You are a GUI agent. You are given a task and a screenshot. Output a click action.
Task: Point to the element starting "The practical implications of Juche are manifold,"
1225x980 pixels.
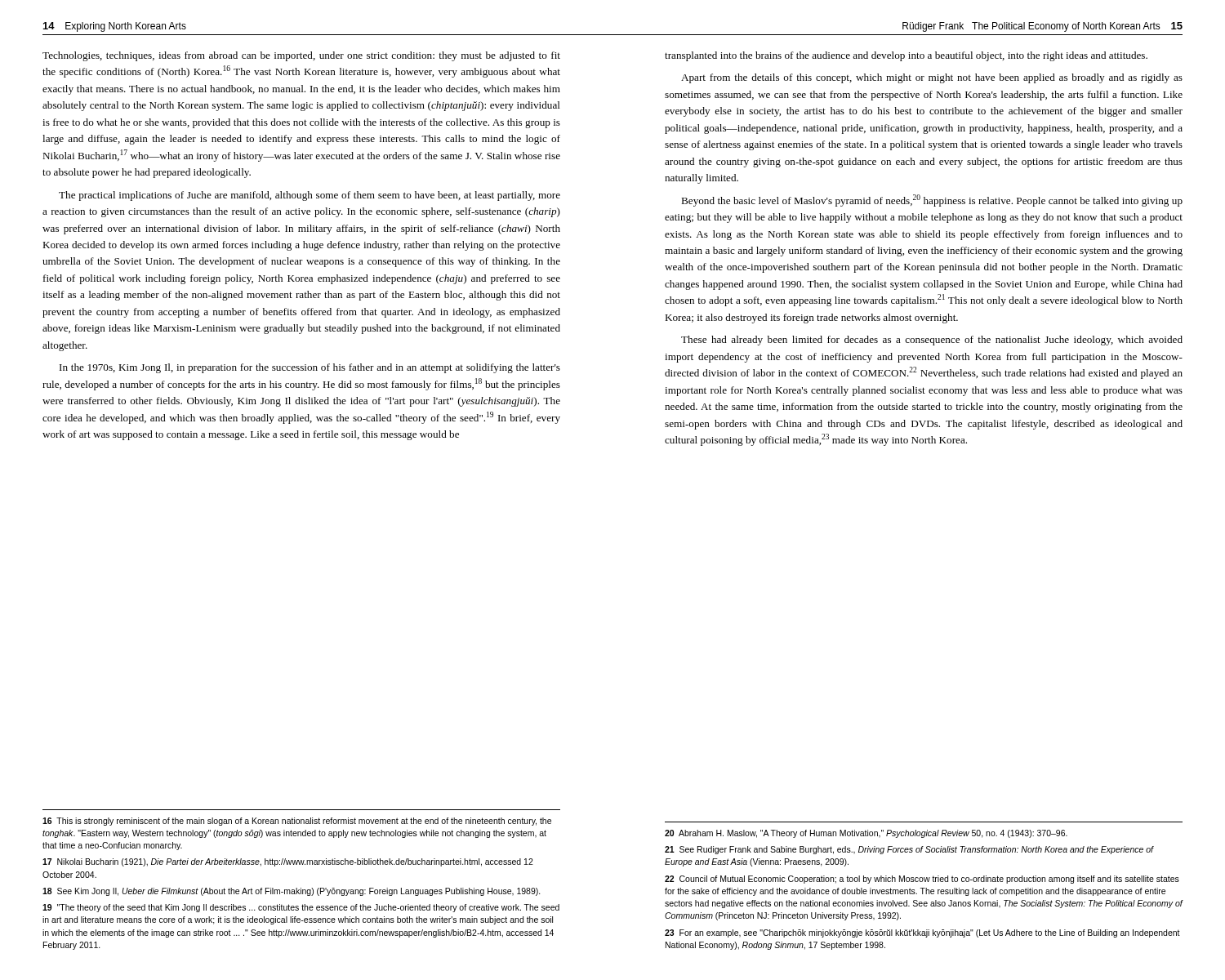coord(301,270)
